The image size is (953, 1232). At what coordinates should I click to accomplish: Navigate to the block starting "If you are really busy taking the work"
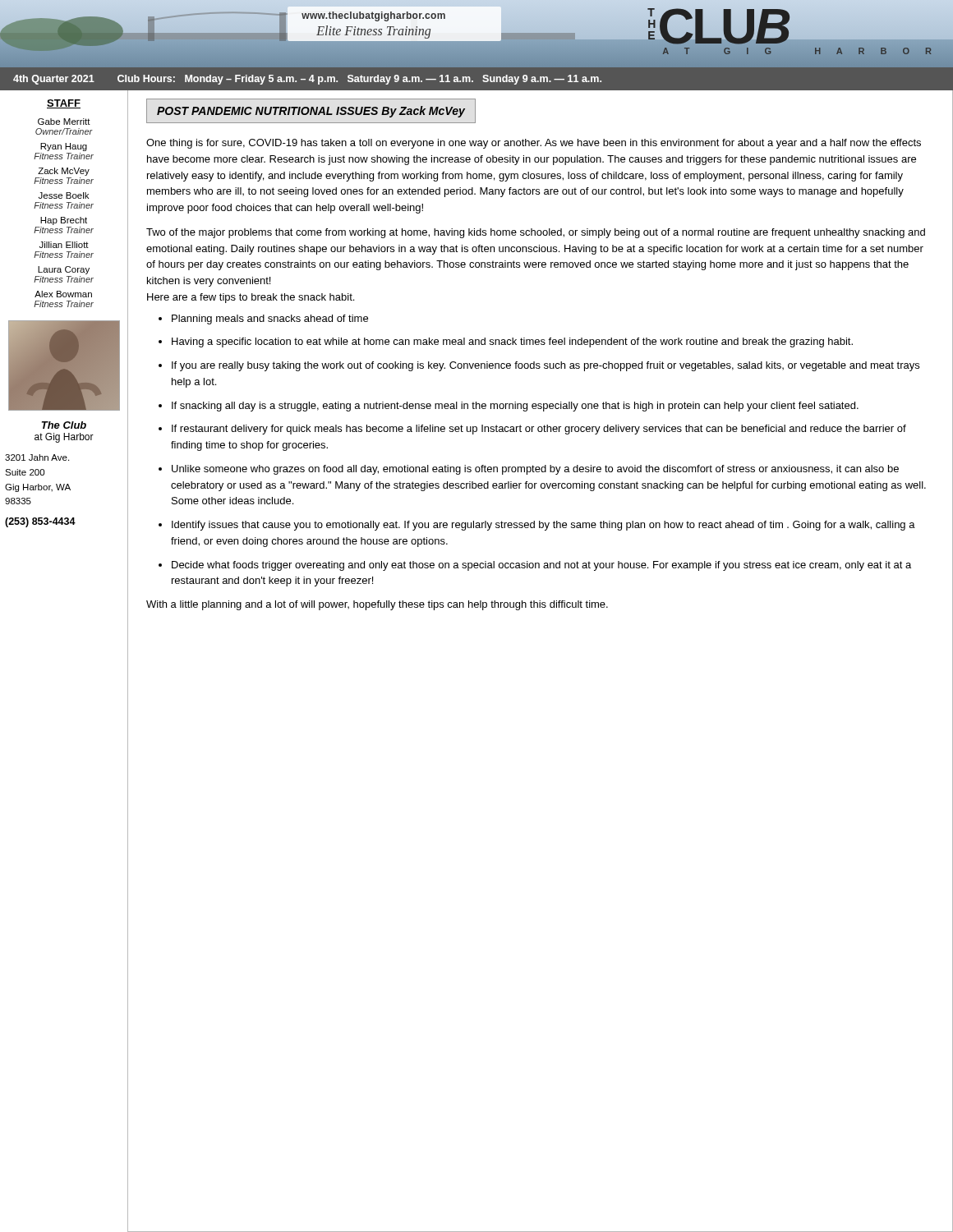pos(545,373)
